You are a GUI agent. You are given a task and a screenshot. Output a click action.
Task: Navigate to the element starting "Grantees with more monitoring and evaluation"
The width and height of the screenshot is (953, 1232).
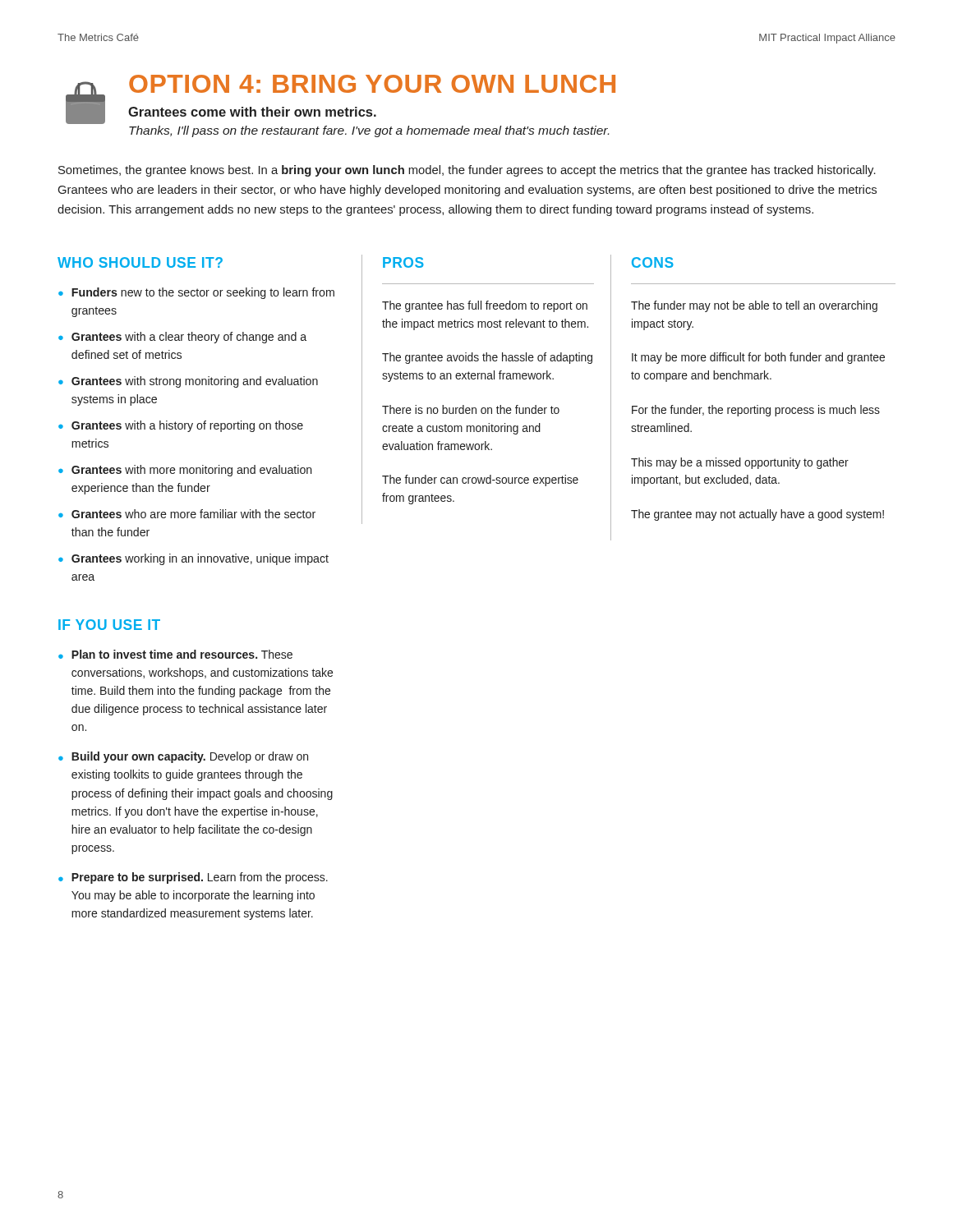coord(204,479)
